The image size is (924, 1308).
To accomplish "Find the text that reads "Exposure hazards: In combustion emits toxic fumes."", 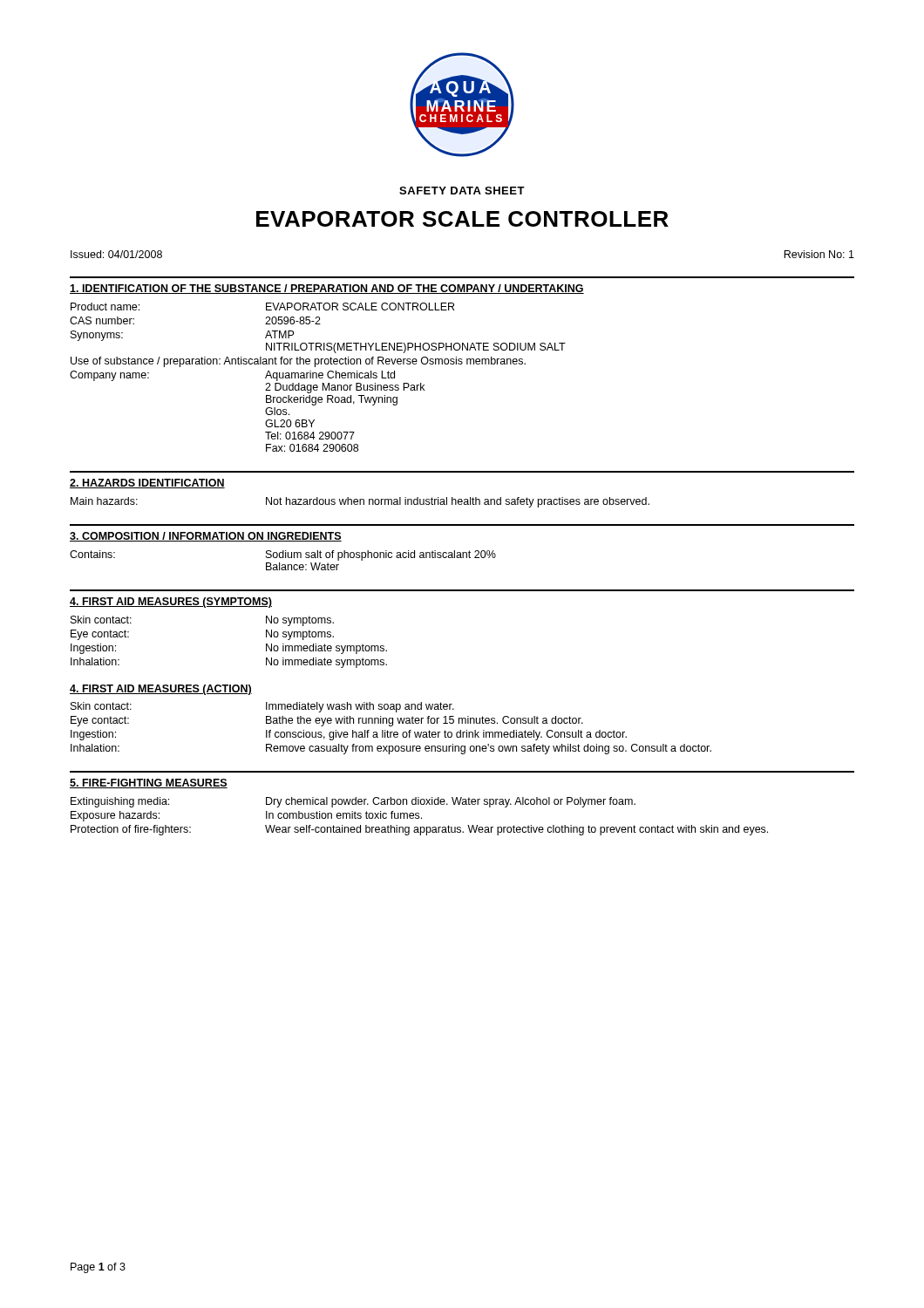I will pos(462,815).
